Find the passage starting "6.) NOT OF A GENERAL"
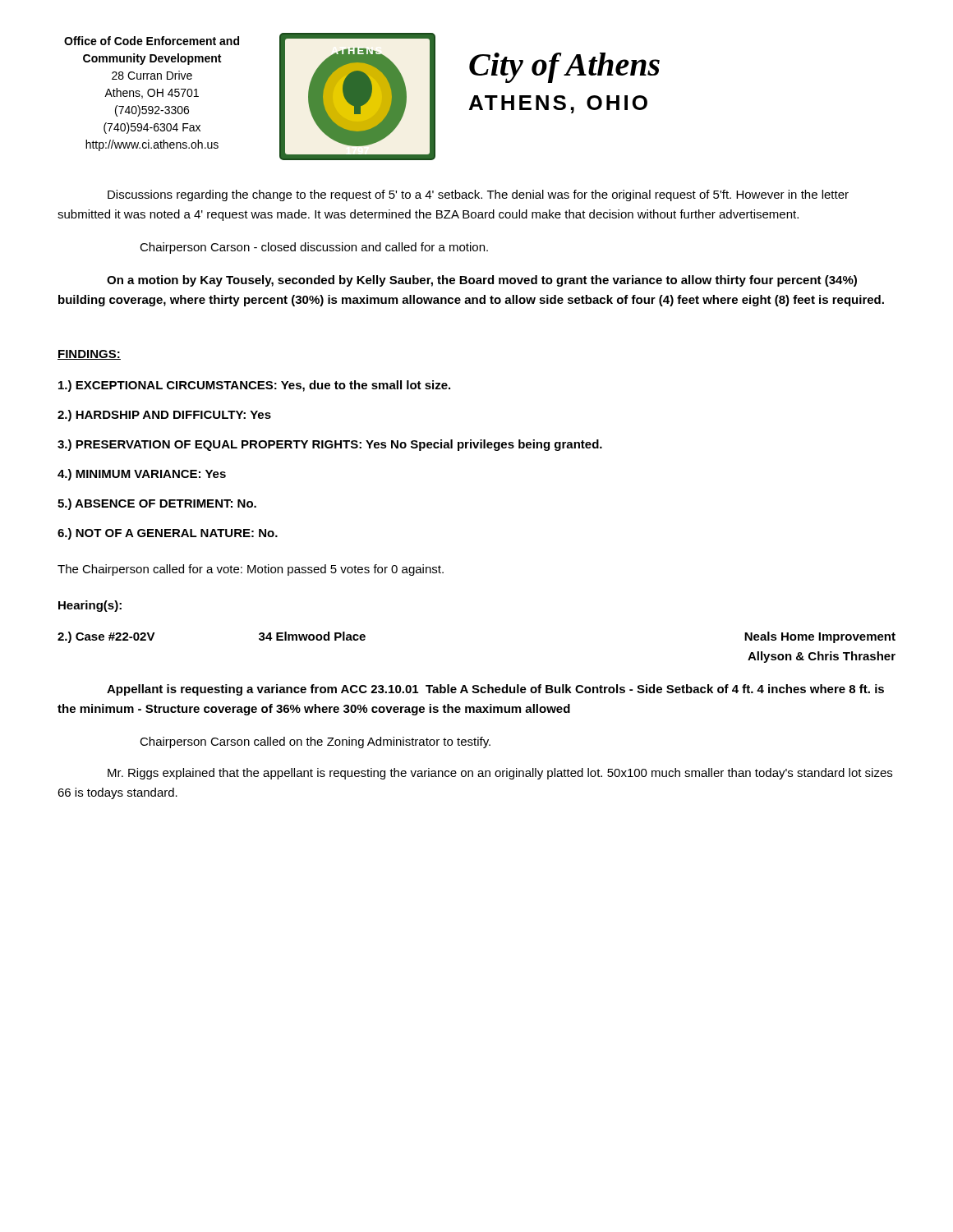Viewport: 953px width, 1232px height. [168, 533]
